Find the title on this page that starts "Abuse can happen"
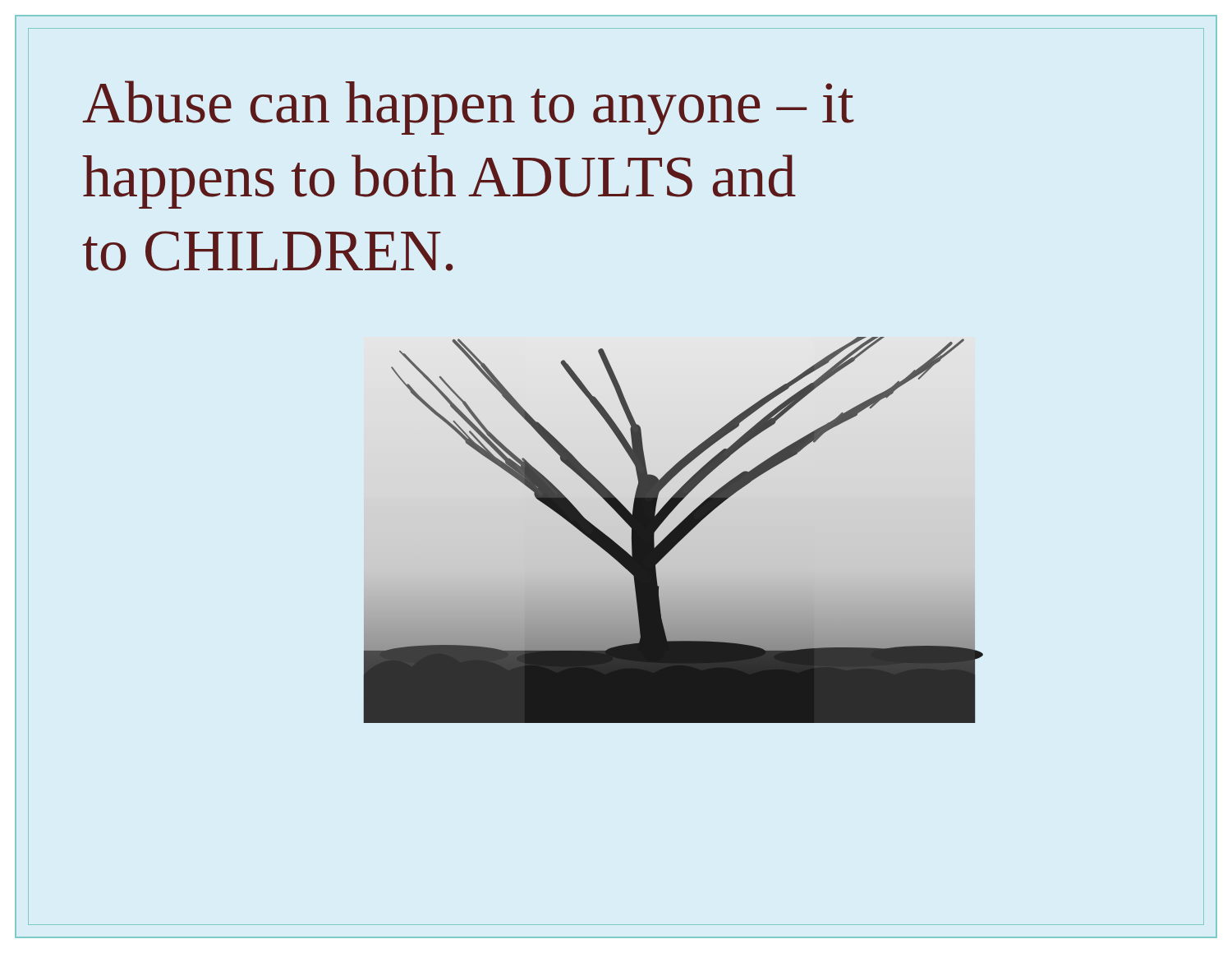 pos(616,177)
